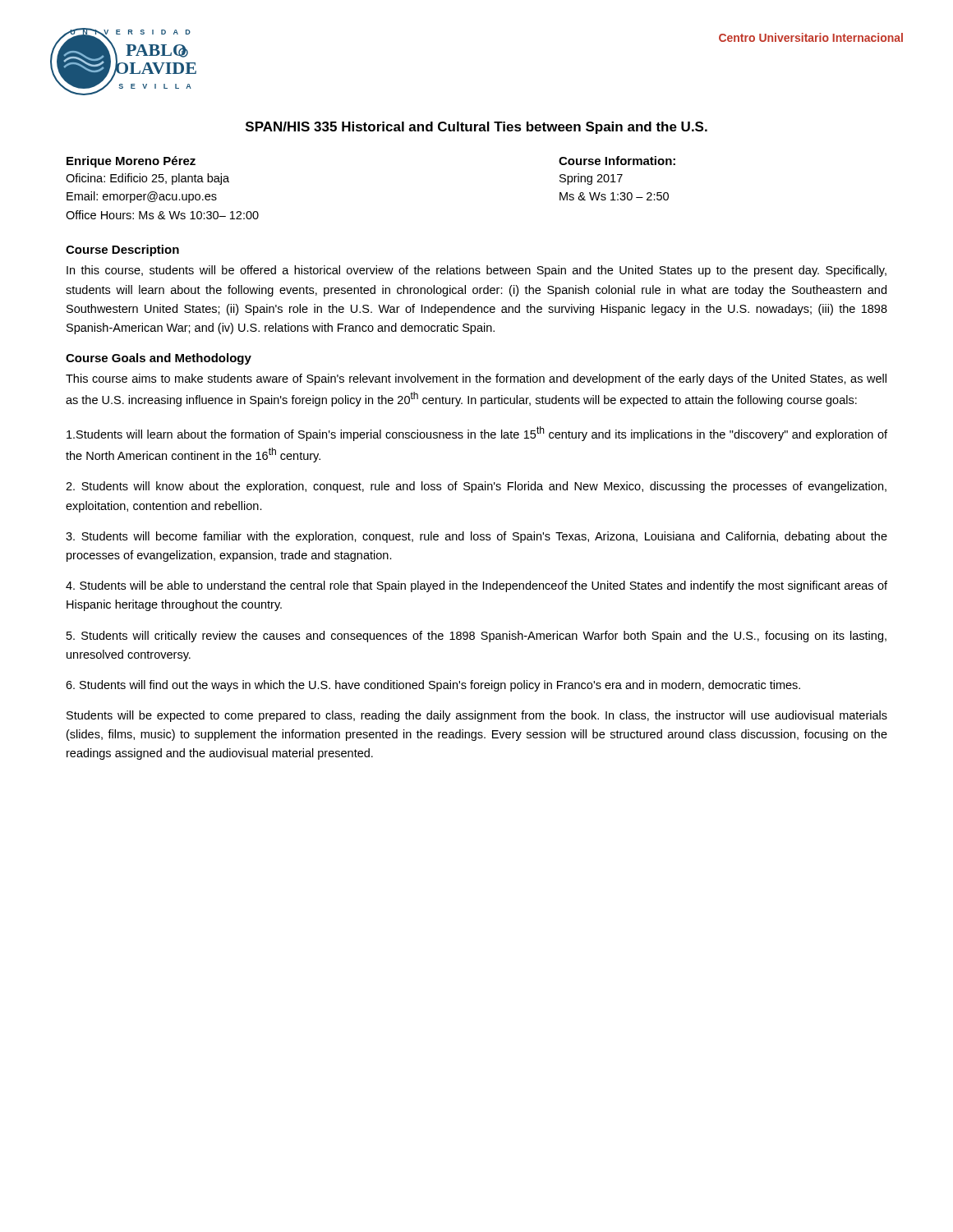Point to the passage starting "Students will be expected to come prepared"

(476, 735)
